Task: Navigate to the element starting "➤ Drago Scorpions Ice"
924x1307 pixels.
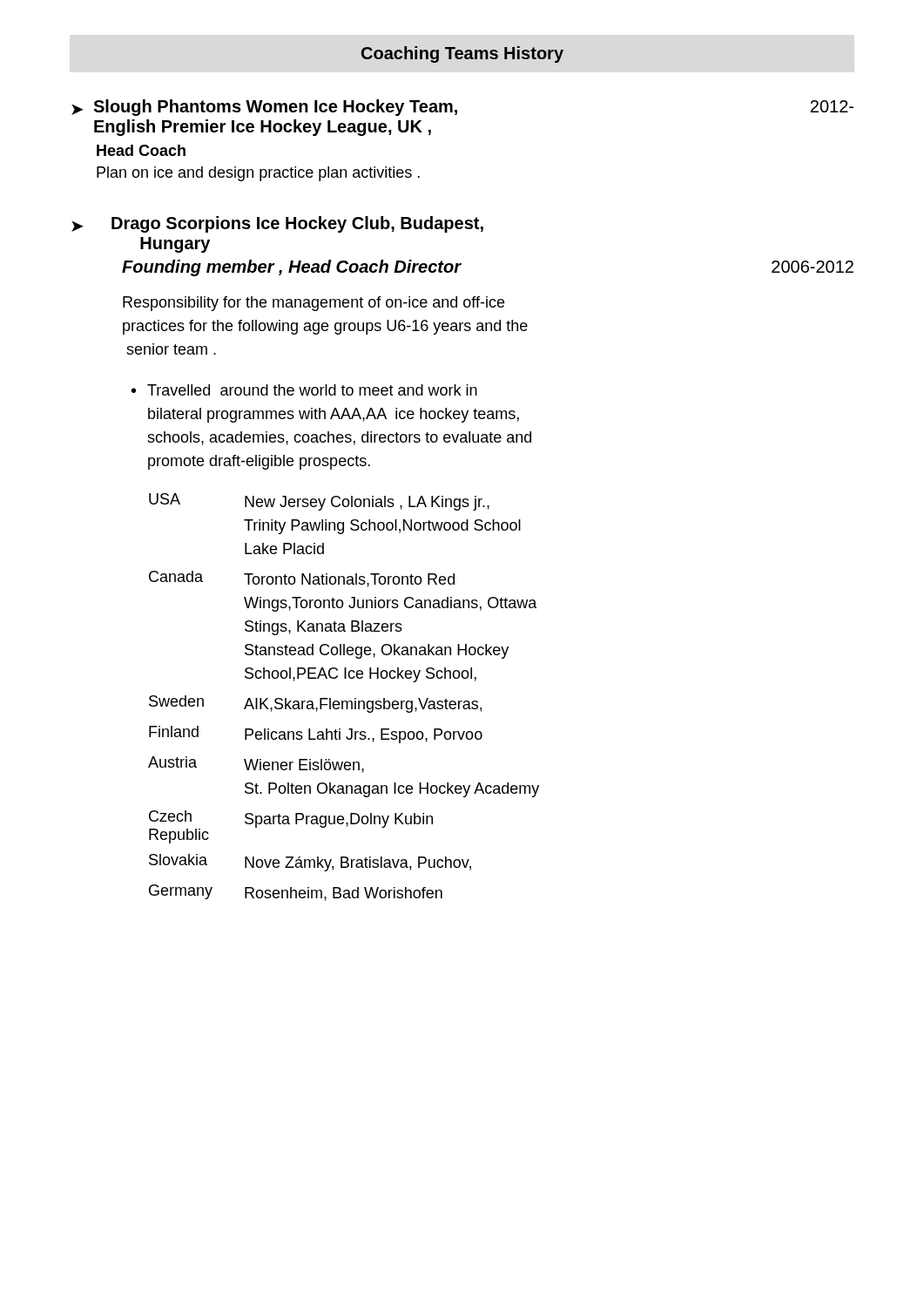Action: (277, 224)
